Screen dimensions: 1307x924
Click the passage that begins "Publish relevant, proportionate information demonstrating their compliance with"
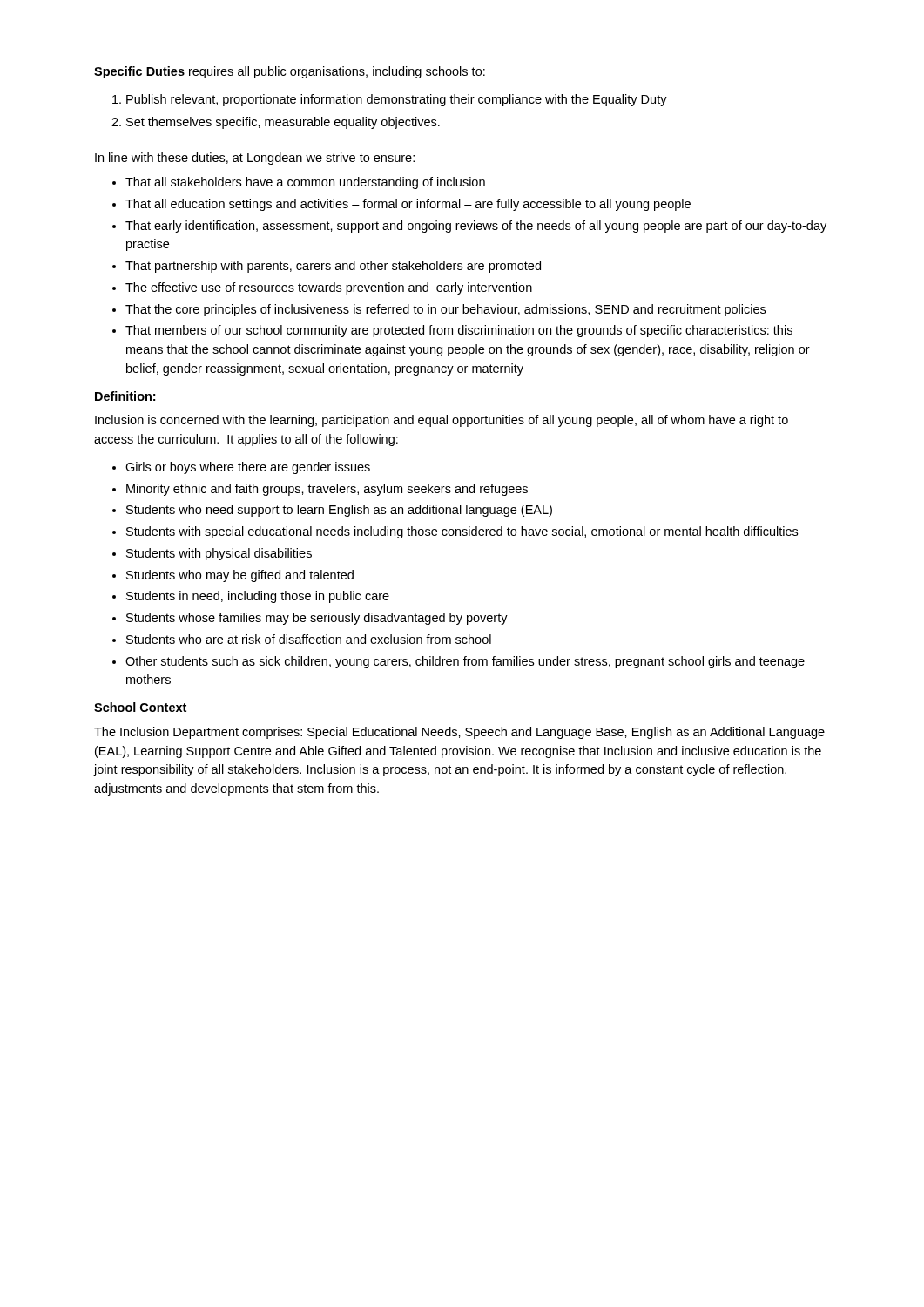(x=478, y=100)
